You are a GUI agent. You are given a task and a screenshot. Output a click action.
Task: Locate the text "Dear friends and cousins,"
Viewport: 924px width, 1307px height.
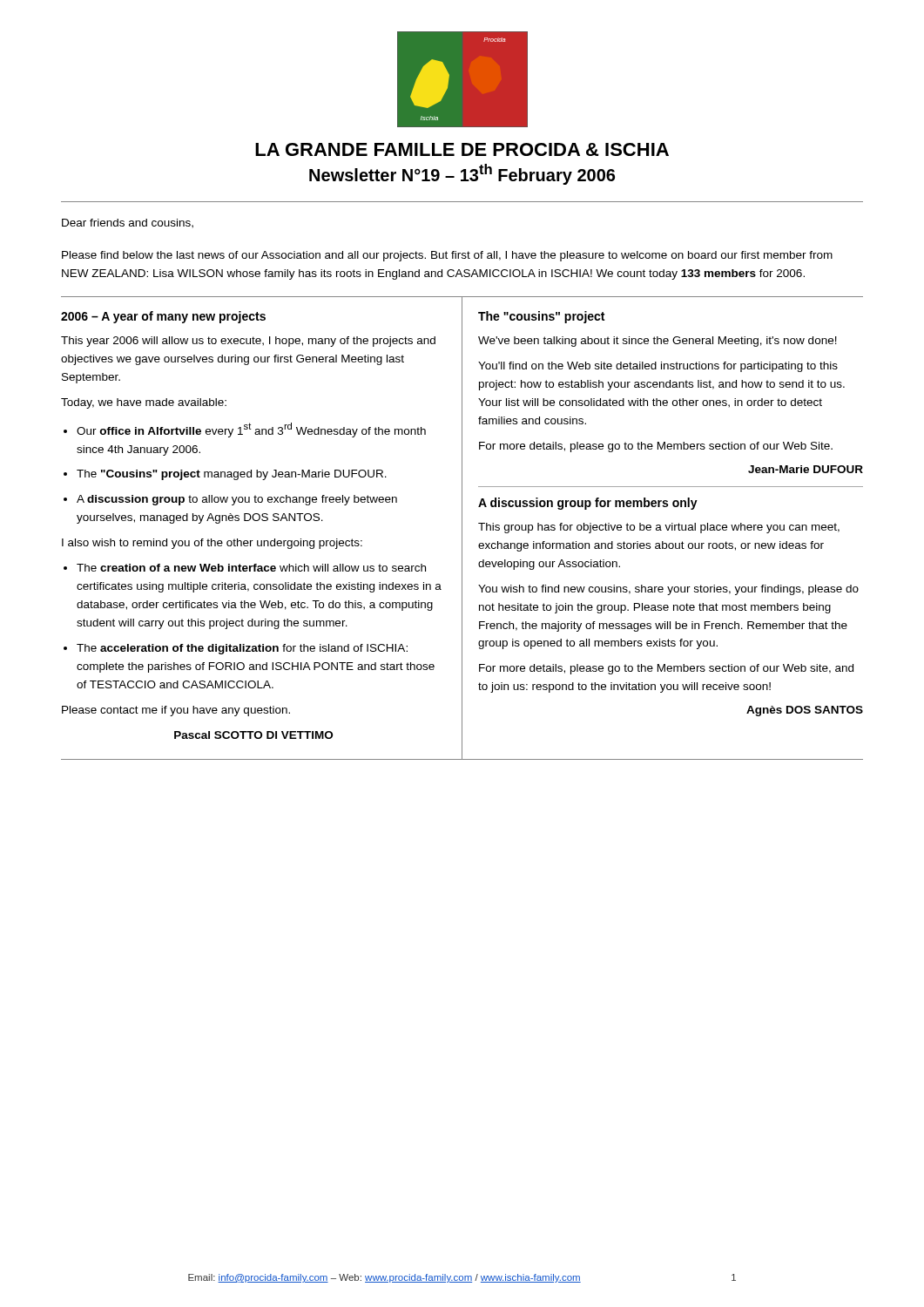click(x=128, y=222)
